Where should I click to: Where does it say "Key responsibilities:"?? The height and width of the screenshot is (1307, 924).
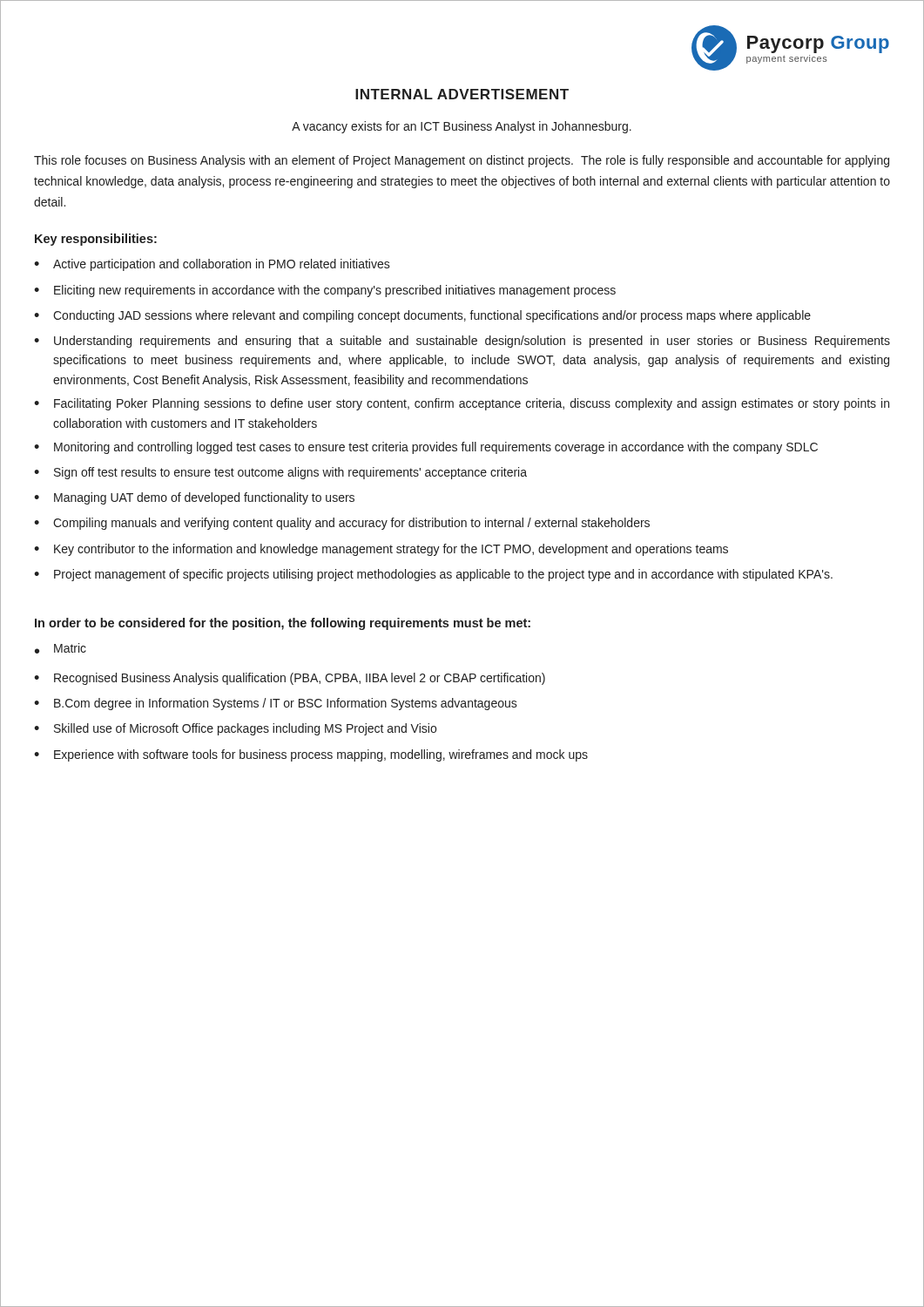[96, 239]
